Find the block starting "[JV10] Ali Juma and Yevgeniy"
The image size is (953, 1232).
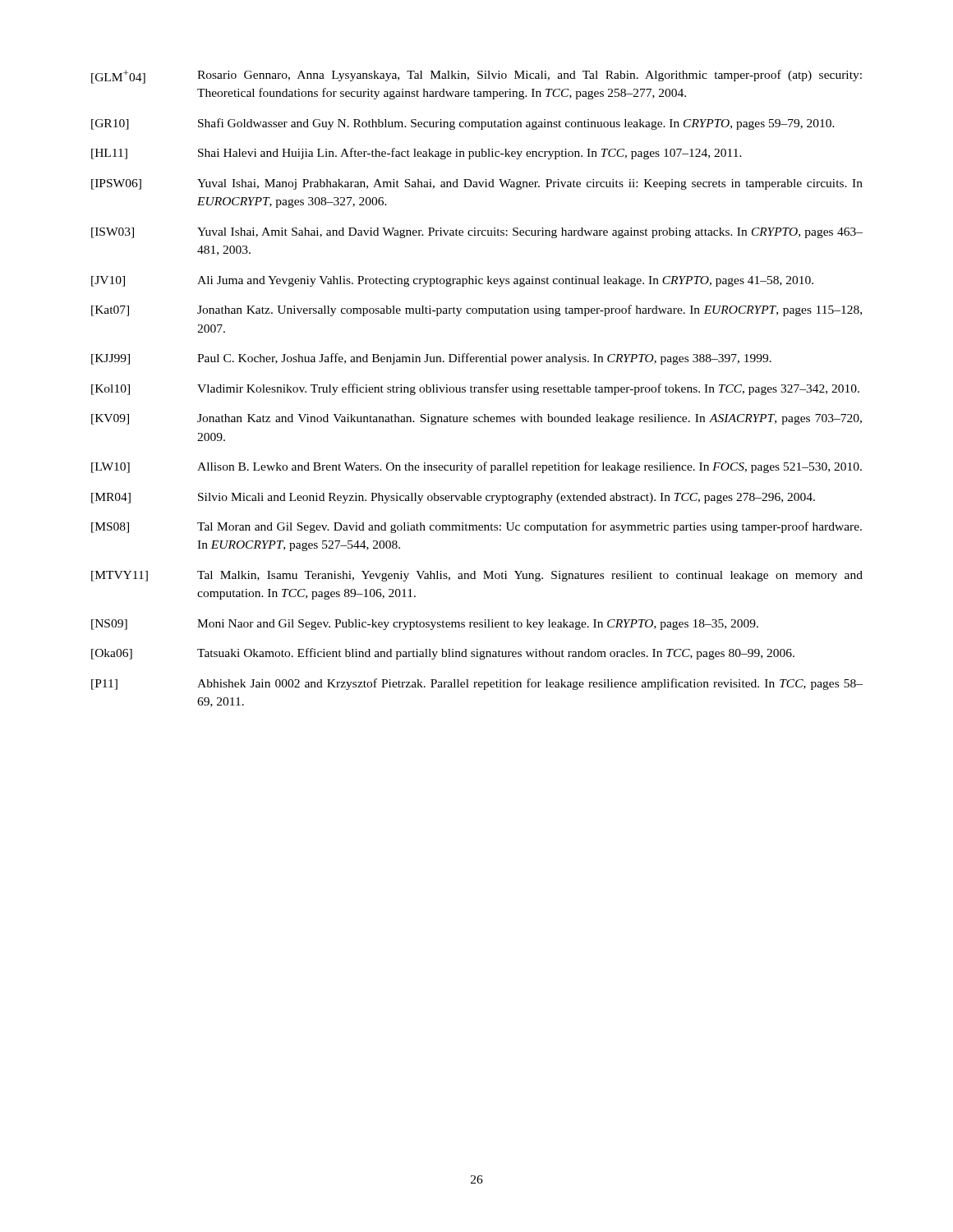(x=476, y=280)
